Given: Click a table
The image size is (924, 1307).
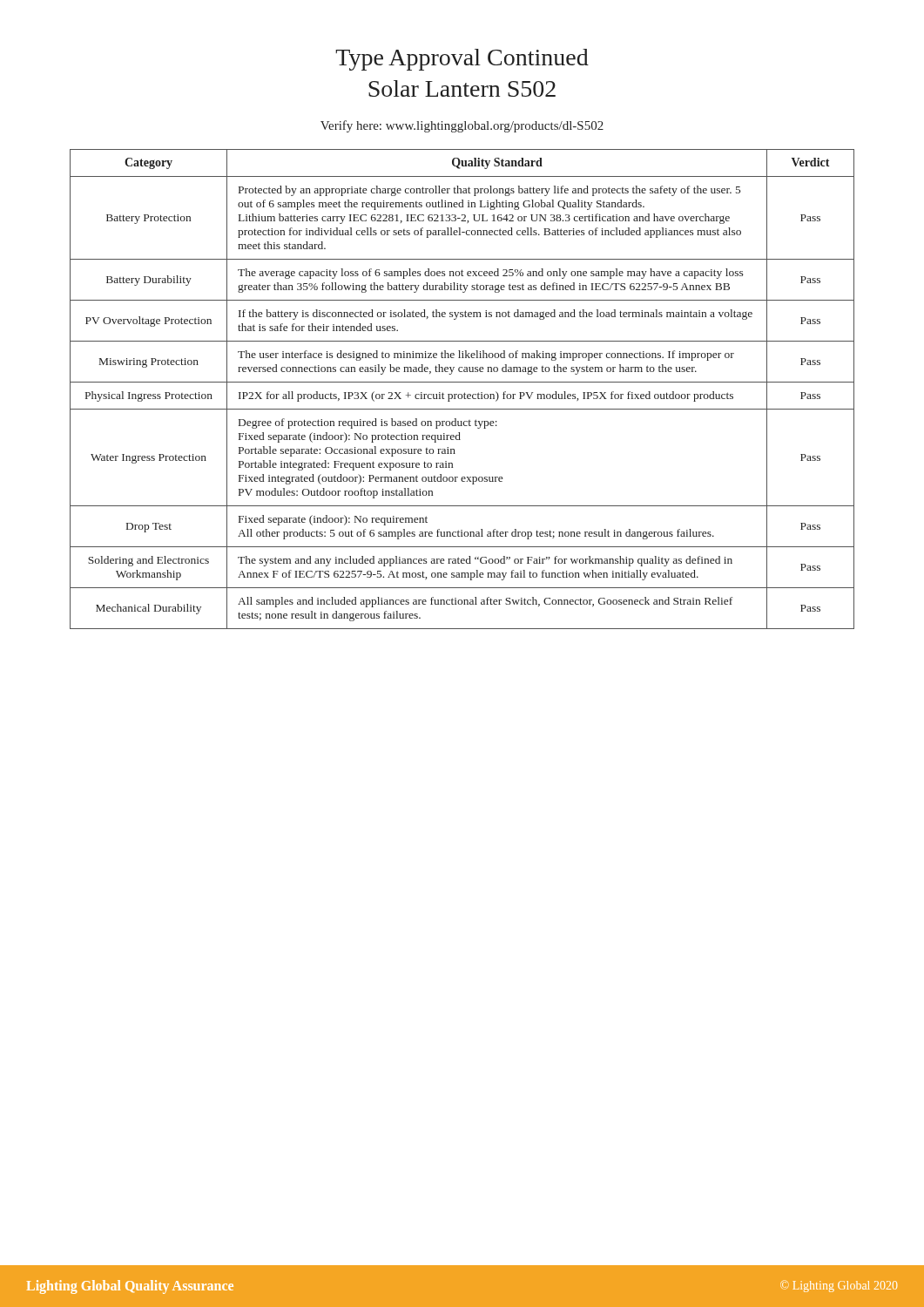Looking at the screenshot, I should click(462, 389).
